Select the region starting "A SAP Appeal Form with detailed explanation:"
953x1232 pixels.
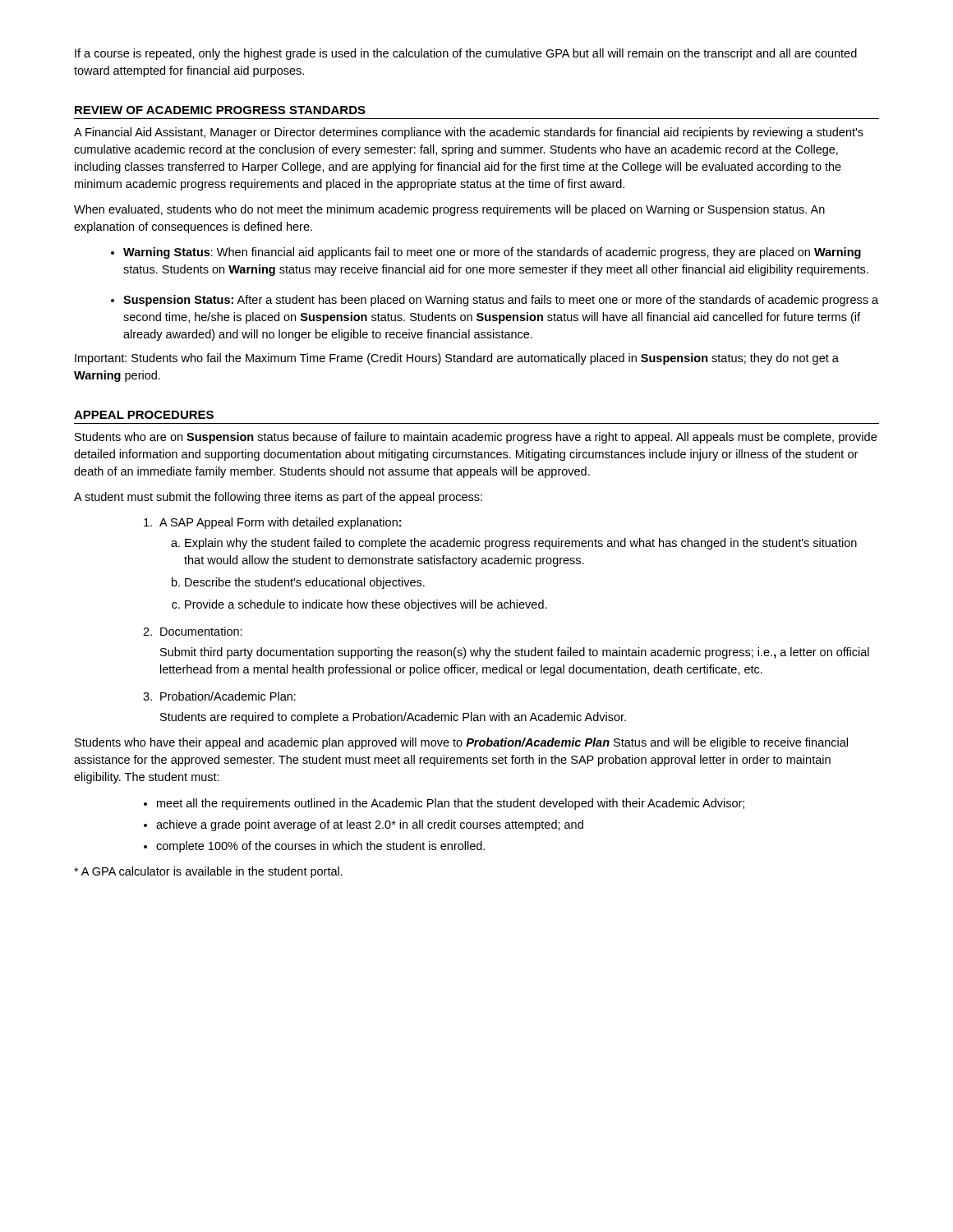pyautogui.click(x=519, y=565)
